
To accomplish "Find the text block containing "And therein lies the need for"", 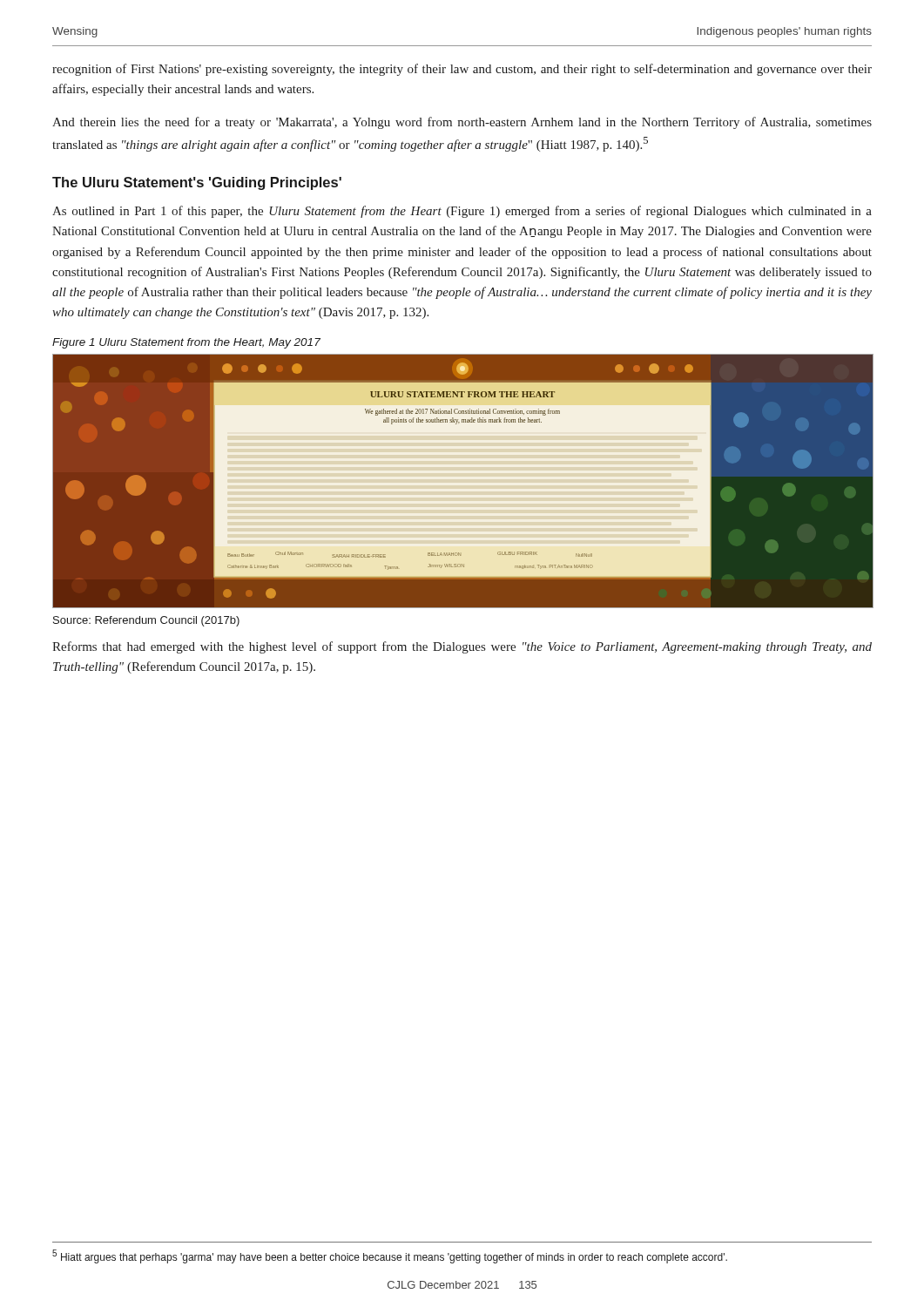I will [462, 134].
